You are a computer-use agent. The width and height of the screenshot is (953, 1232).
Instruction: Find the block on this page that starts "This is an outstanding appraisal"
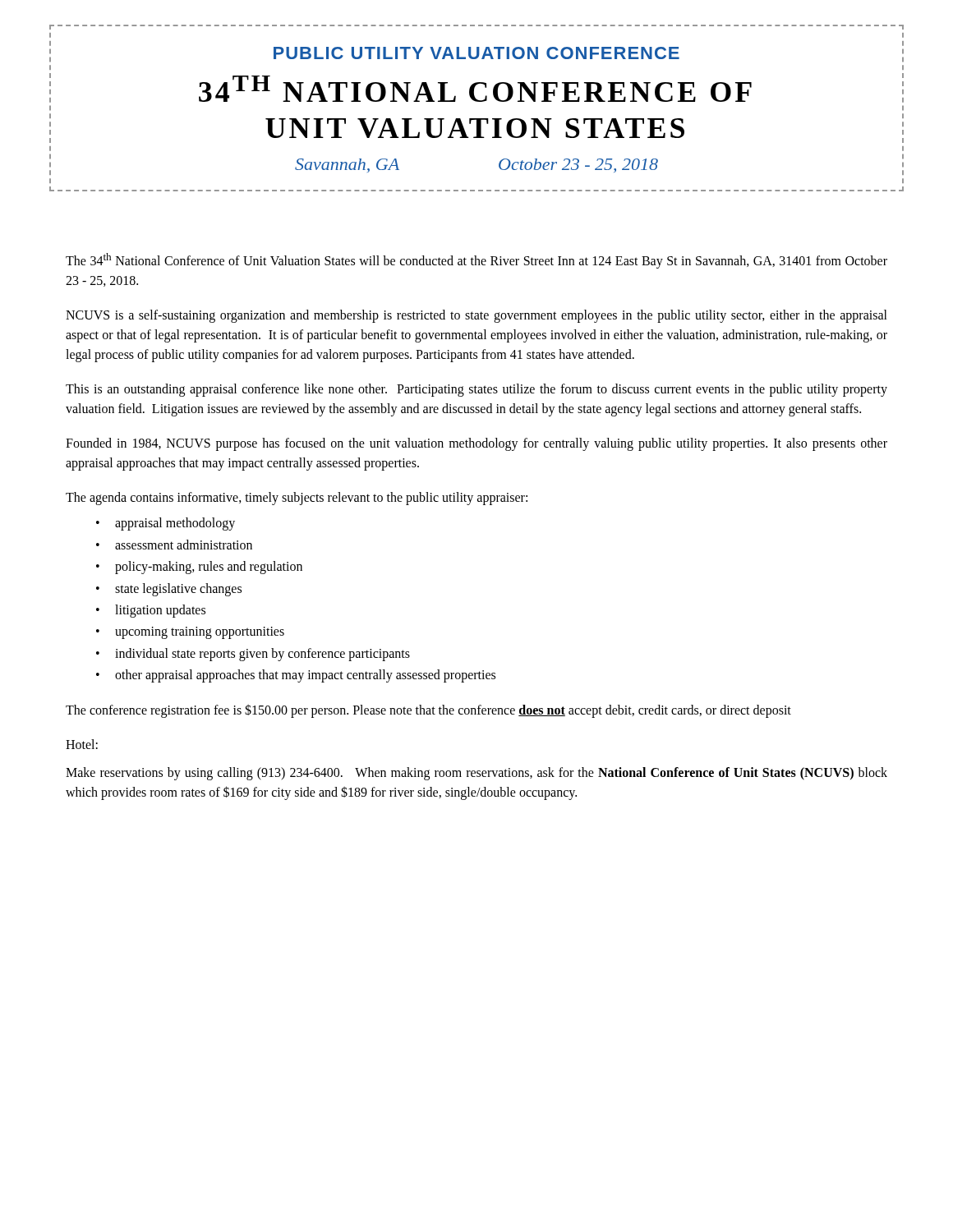coord(476,399)
